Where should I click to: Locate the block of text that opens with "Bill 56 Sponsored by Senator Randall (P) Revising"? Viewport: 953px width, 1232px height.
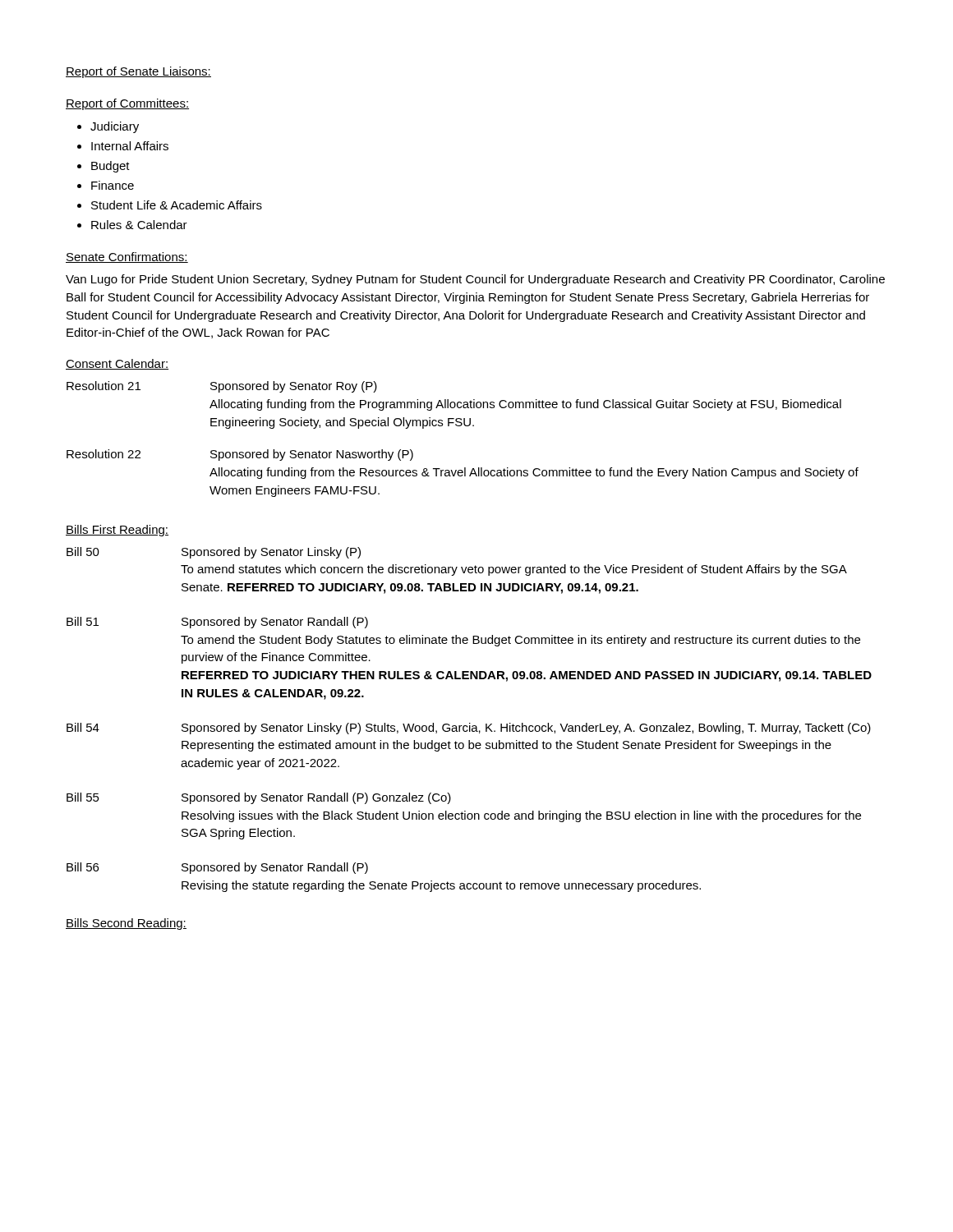(x=476, y=884)
